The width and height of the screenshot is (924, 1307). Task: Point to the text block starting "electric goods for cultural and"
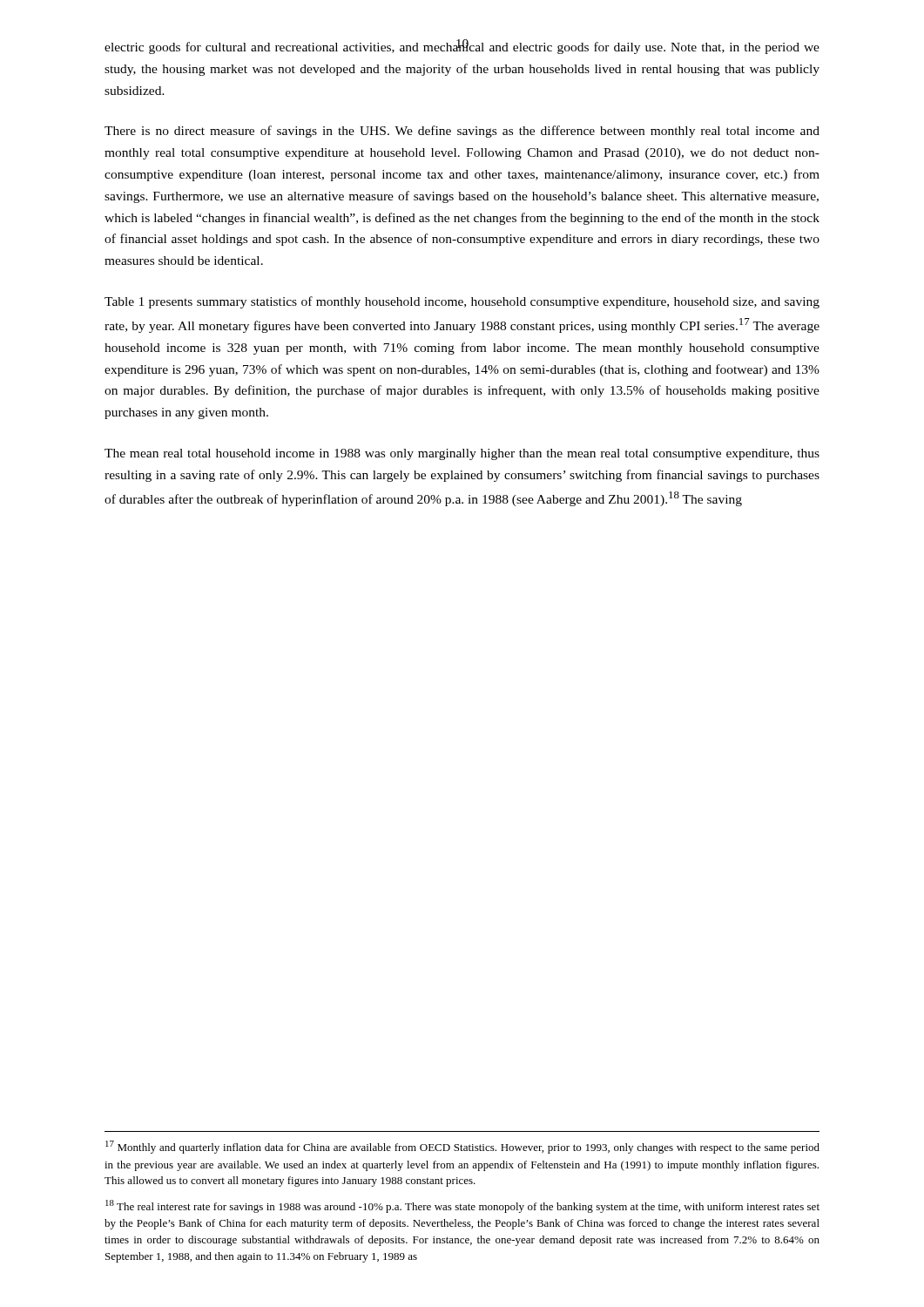pos(462,69)
